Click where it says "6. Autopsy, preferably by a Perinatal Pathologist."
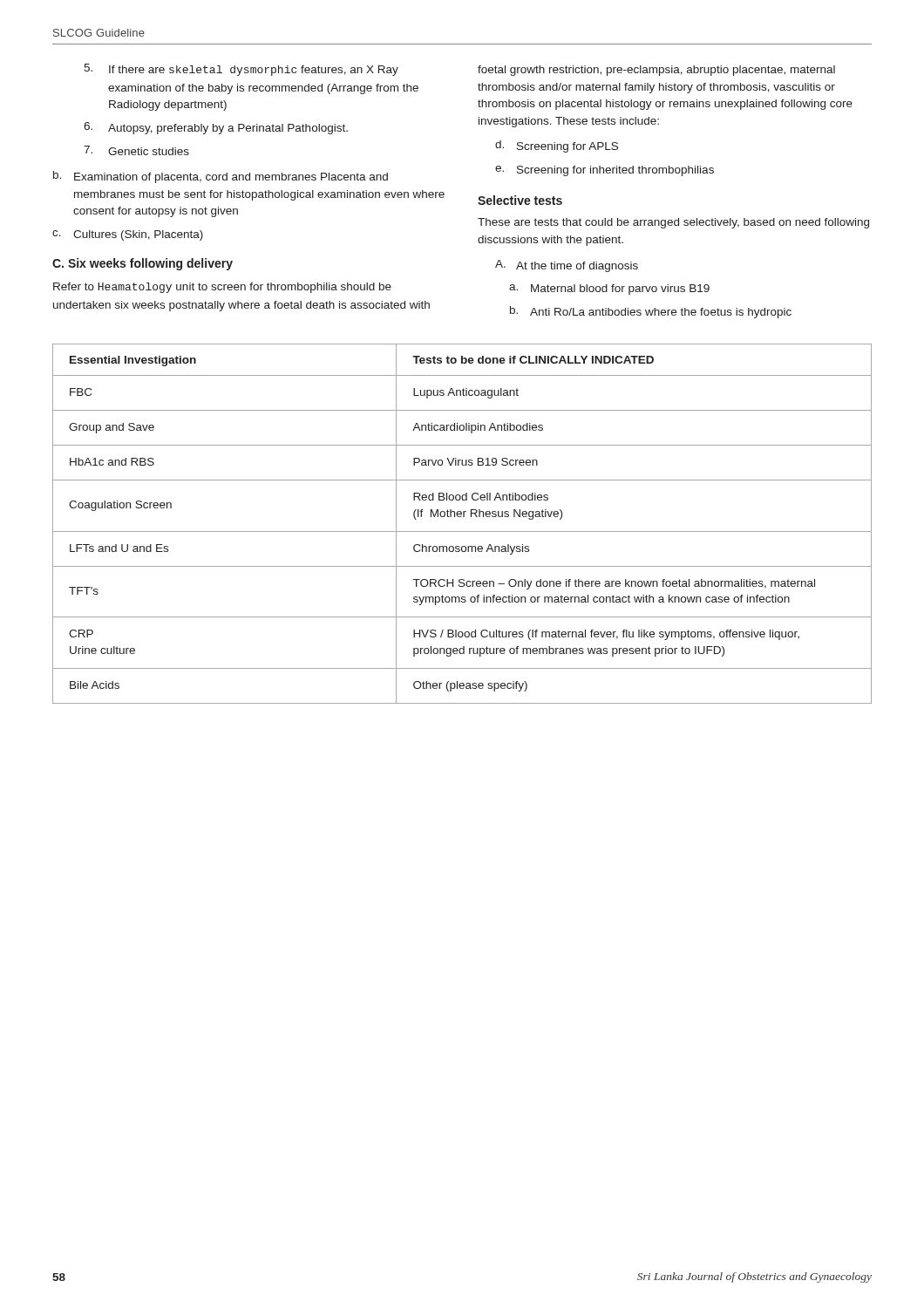The width and height of the screenshot is (924, 1308). click(265, 128)
